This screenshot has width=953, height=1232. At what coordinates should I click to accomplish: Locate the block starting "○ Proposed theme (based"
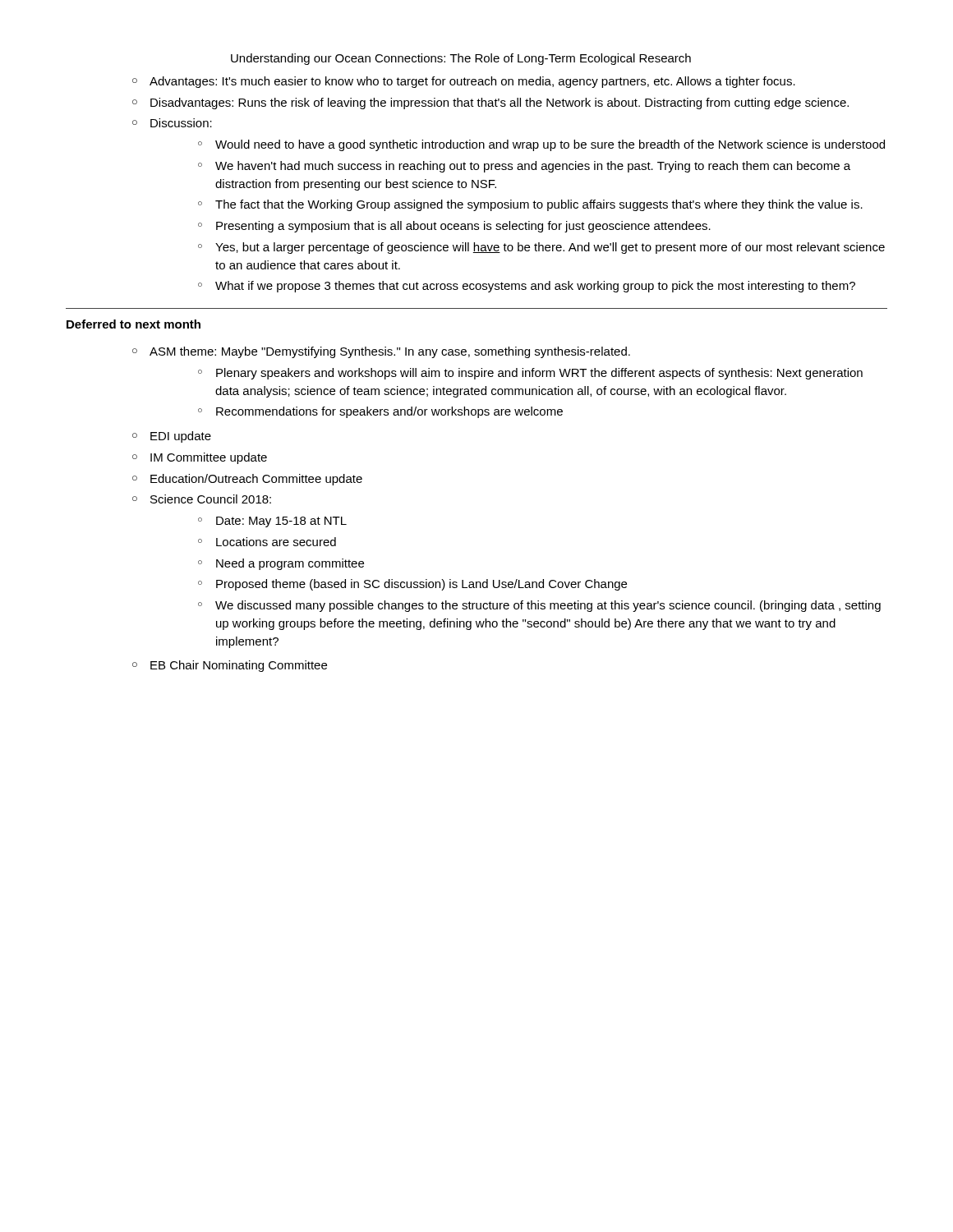[542, 584]
